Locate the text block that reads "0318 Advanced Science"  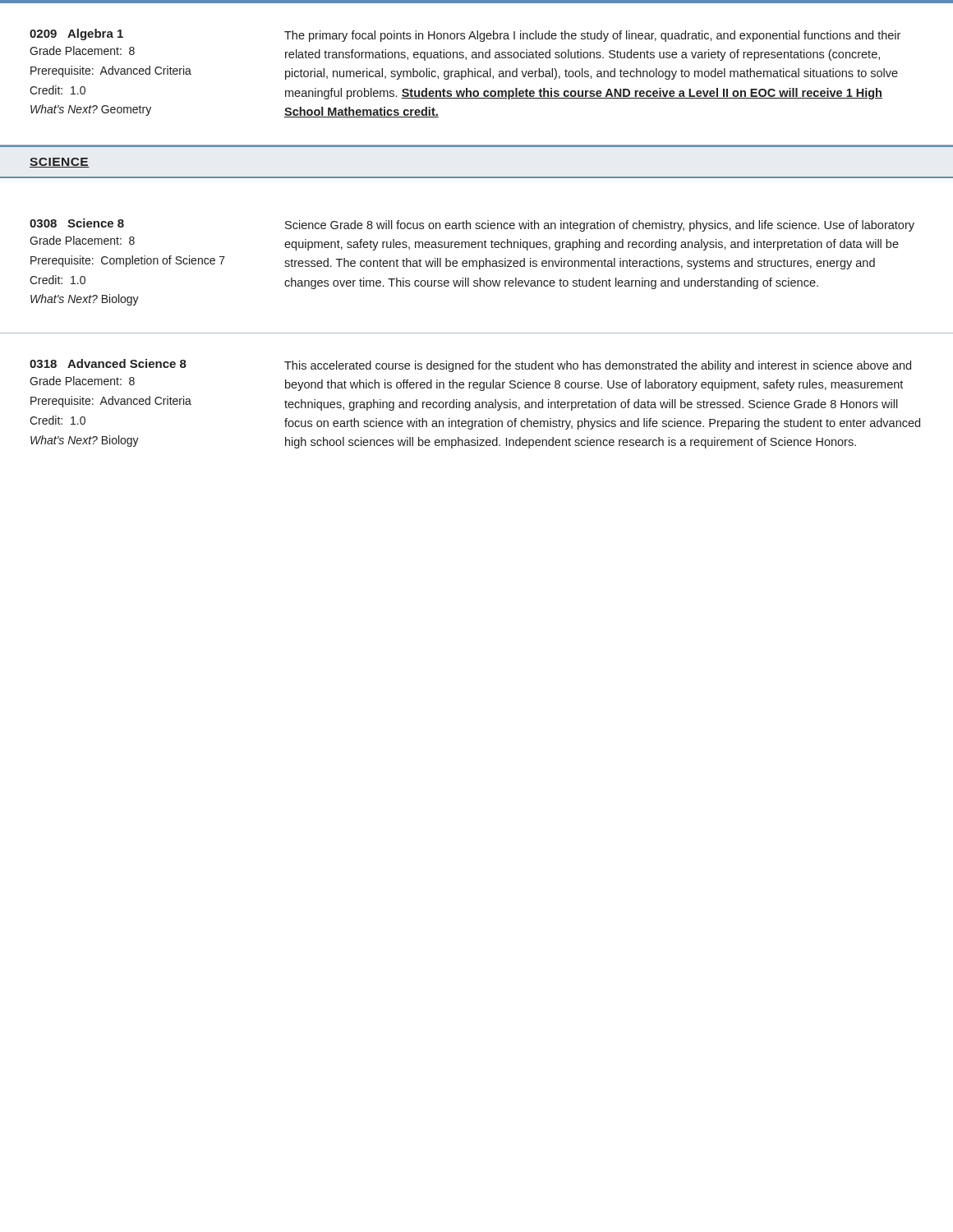(476, 404)
